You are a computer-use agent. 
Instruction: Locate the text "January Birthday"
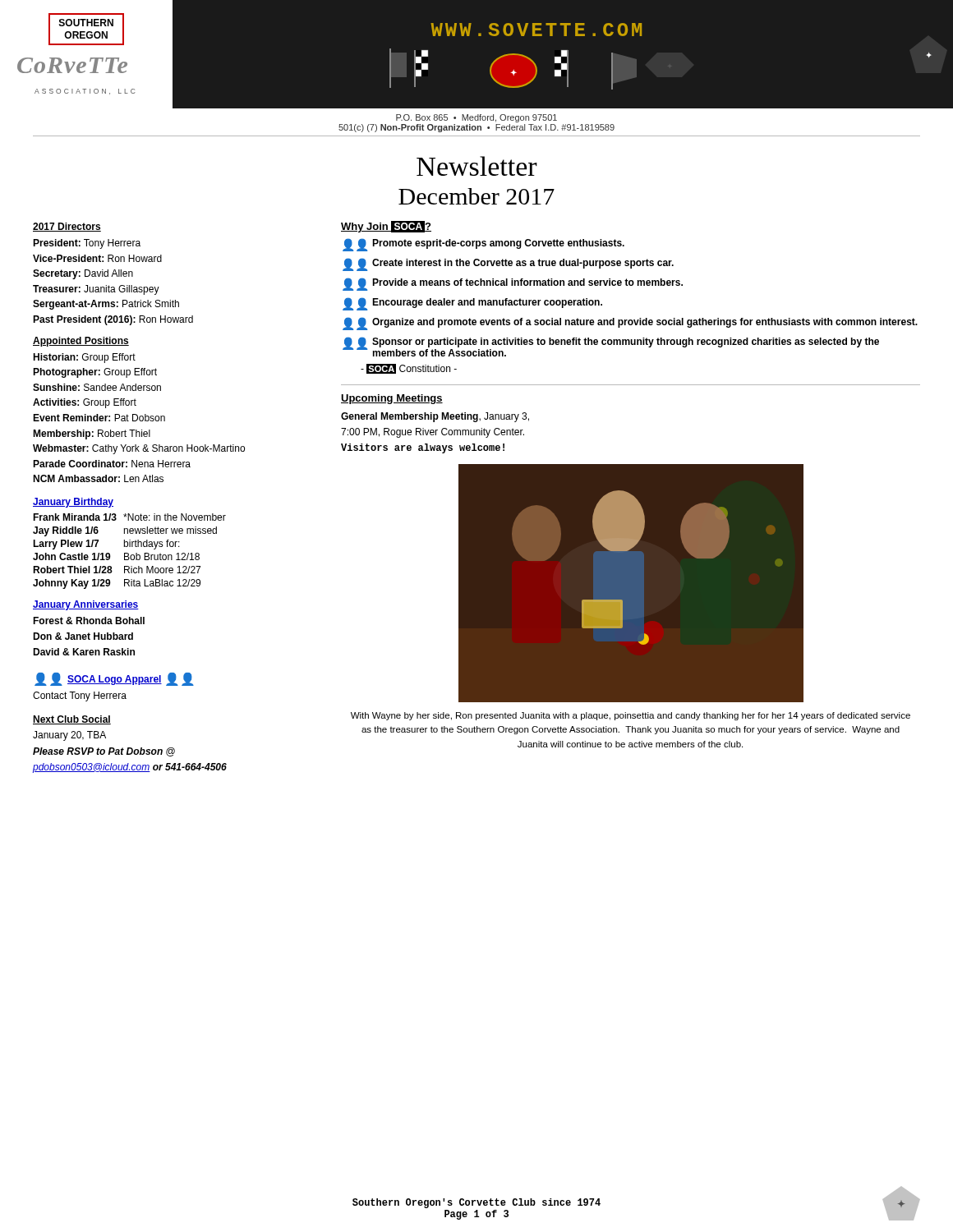point(73,502)
